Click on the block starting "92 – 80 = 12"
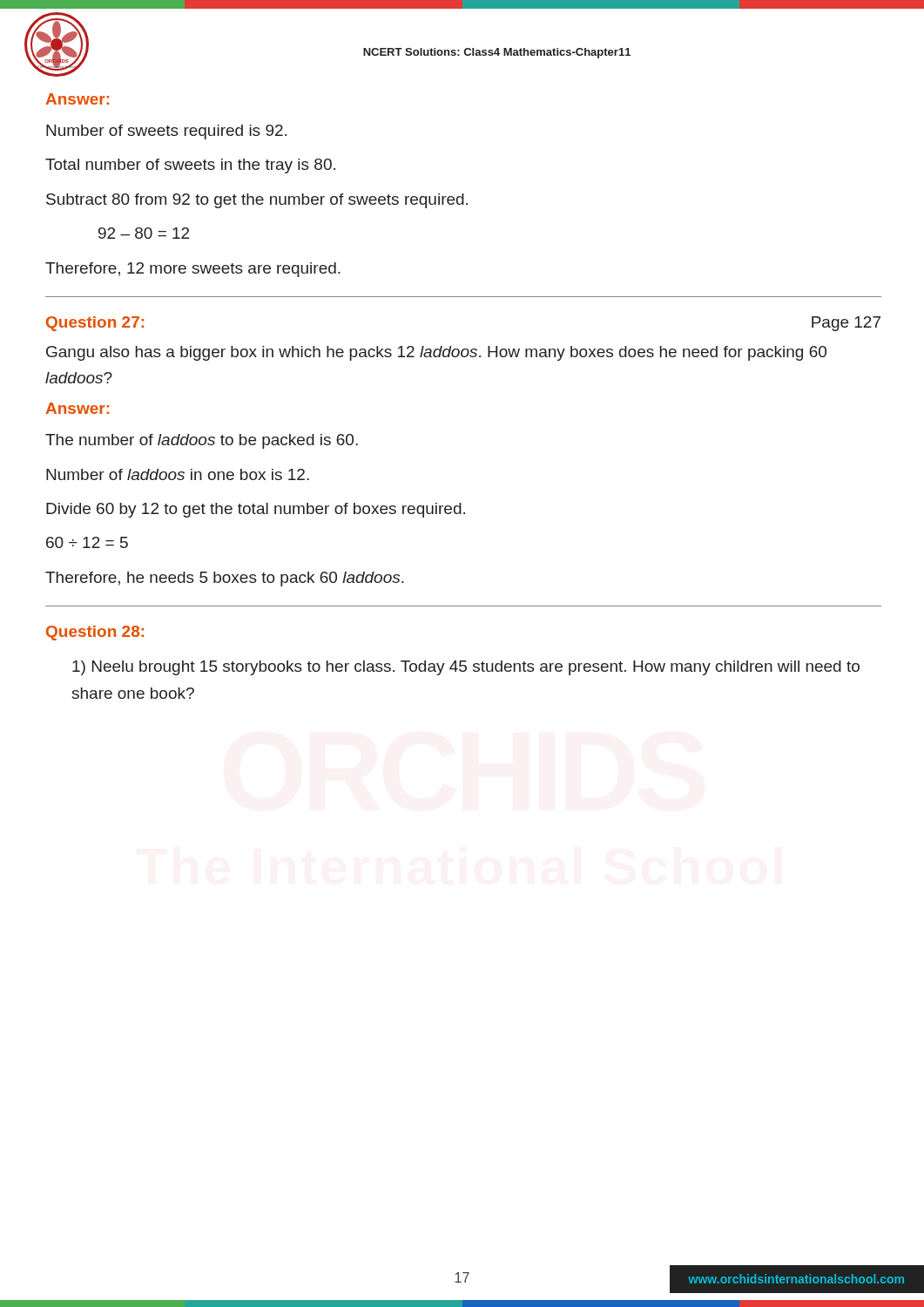This screenshot has height=1307, width=924. (x=144, y=233)
